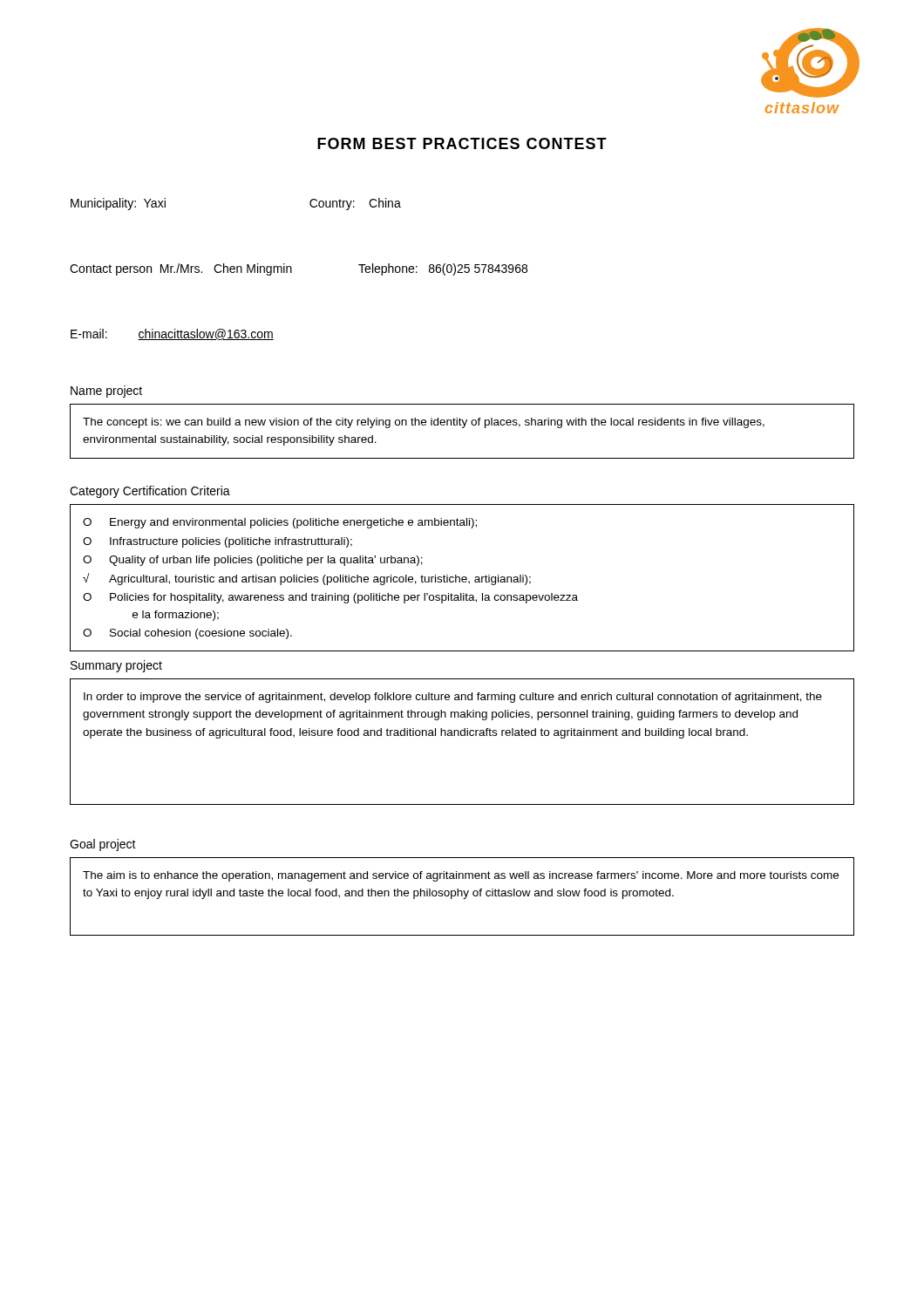Select the text block that says "The aim is"
This screenshot has height=1308, width=924.
[x=461, y=884]
